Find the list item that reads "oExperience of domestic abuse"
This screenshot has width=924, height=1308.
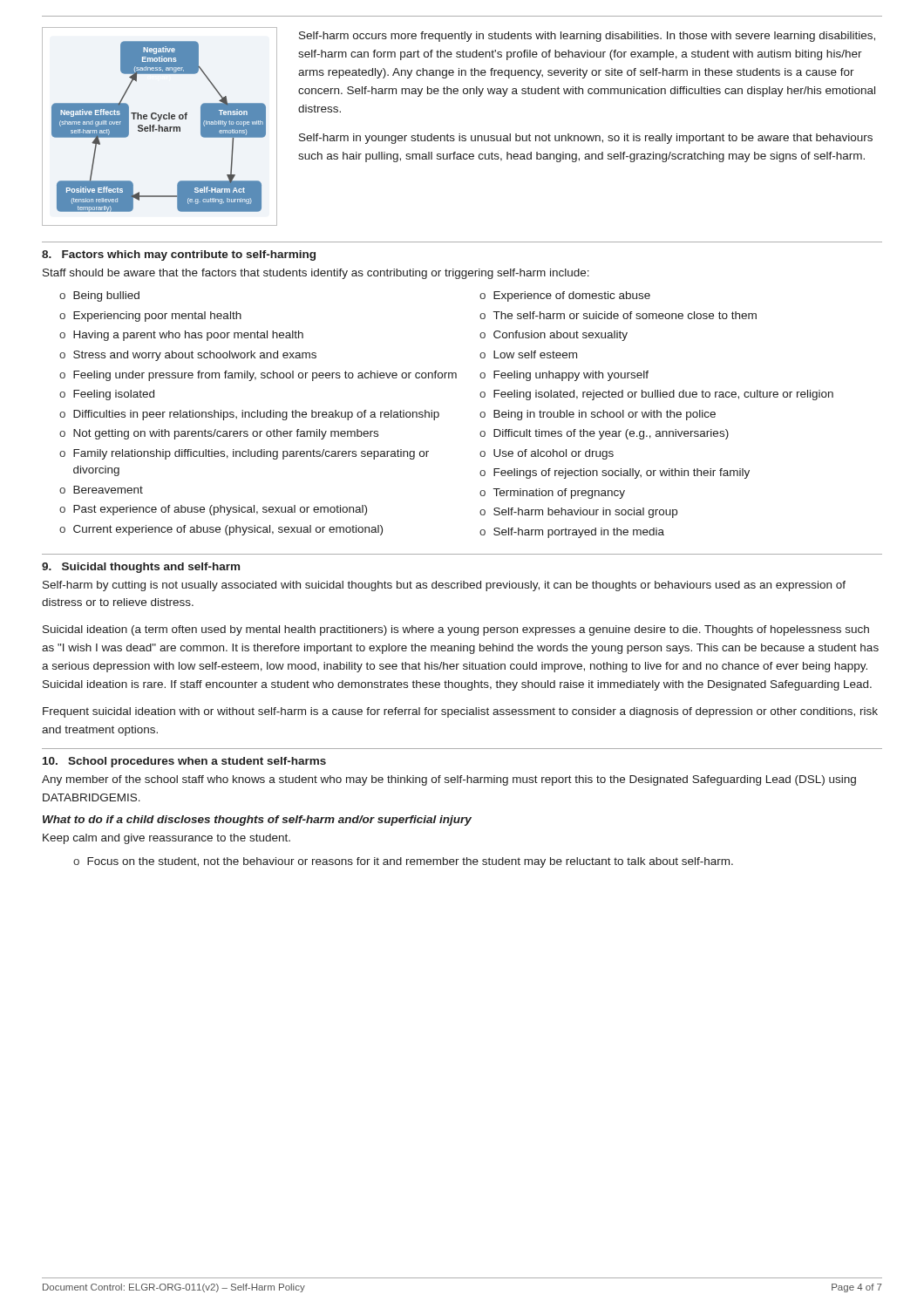point(565,296)
